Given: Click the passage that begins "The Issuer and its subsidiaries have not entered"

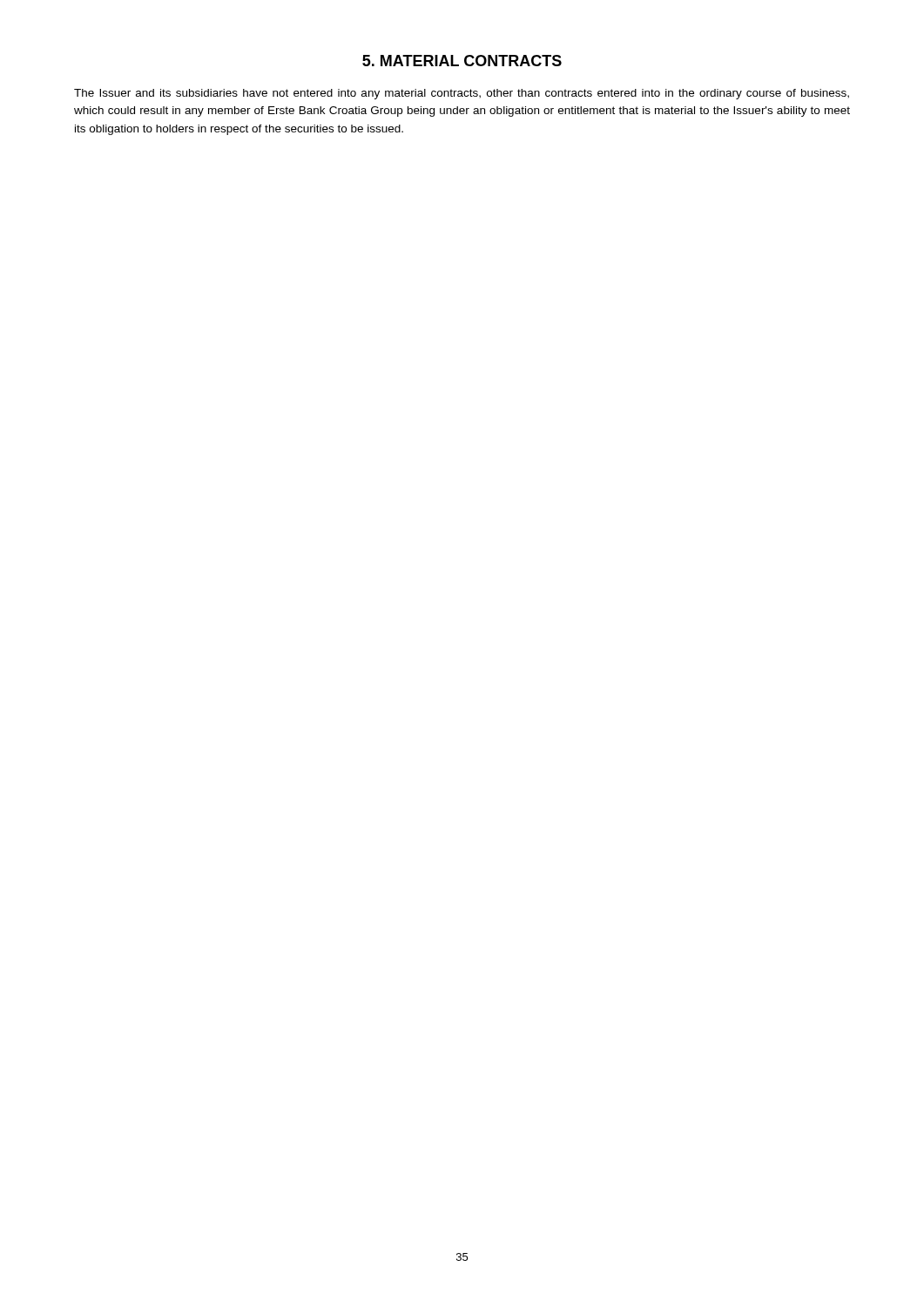Looking at the screenshot, I should tap(462, 110).
